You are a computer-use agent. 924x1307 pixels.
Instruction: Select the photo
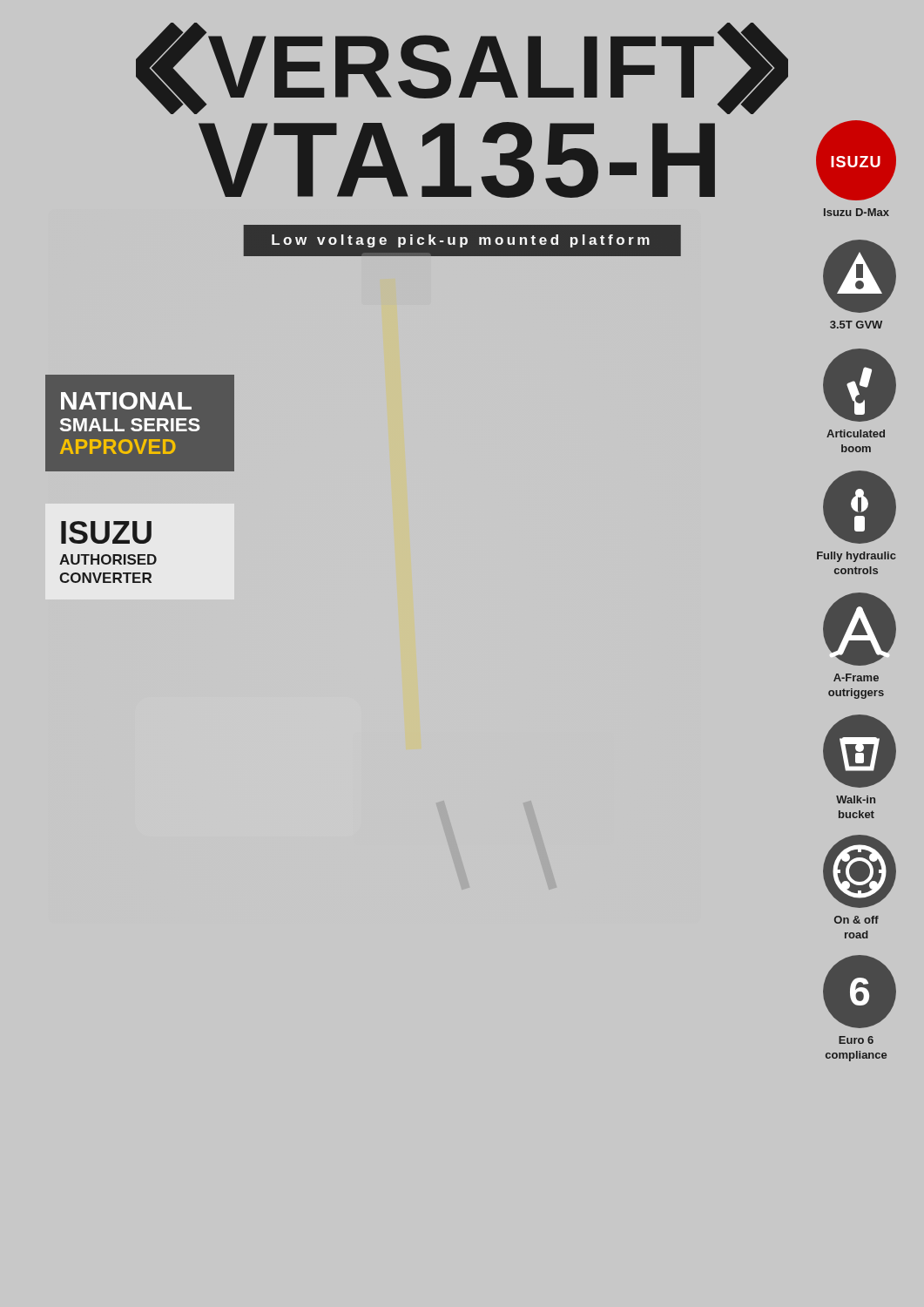[x=374, y=566]
